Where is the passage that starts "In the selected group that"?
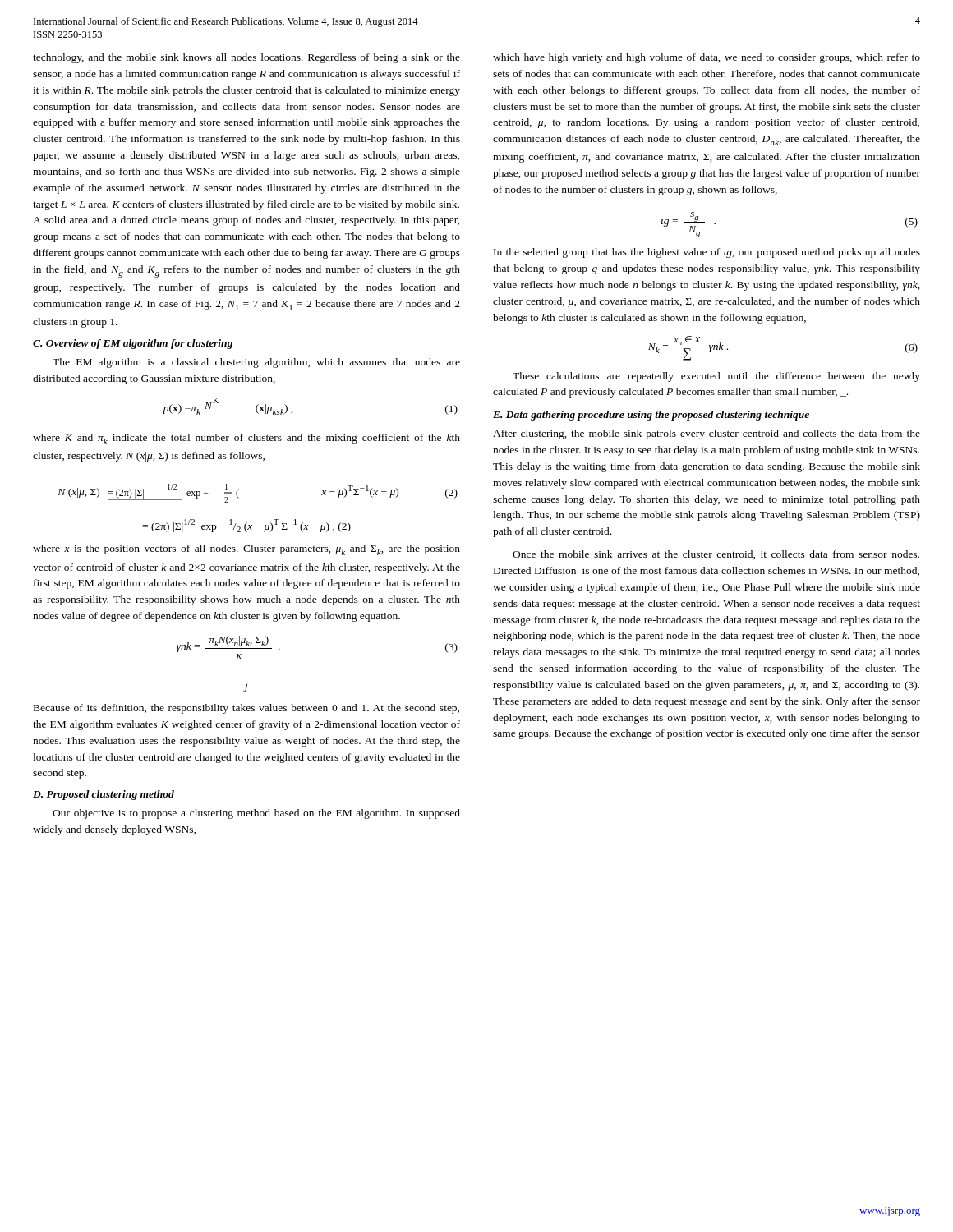Screen dimensions: 1232x953 point(707,285)
